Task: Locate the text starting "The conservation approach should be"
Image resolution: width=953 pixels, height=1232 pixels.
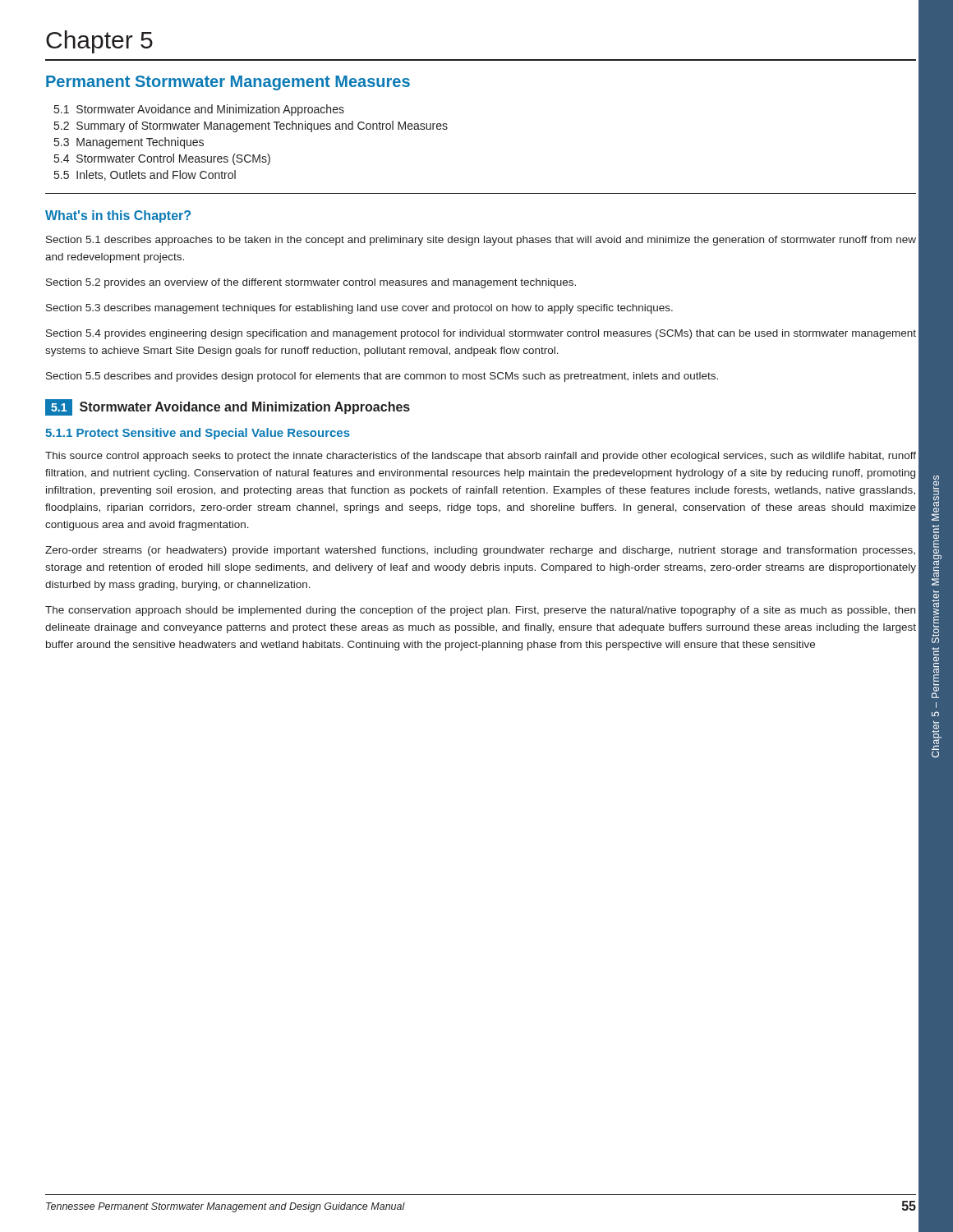Action: [x=481, y=627]
